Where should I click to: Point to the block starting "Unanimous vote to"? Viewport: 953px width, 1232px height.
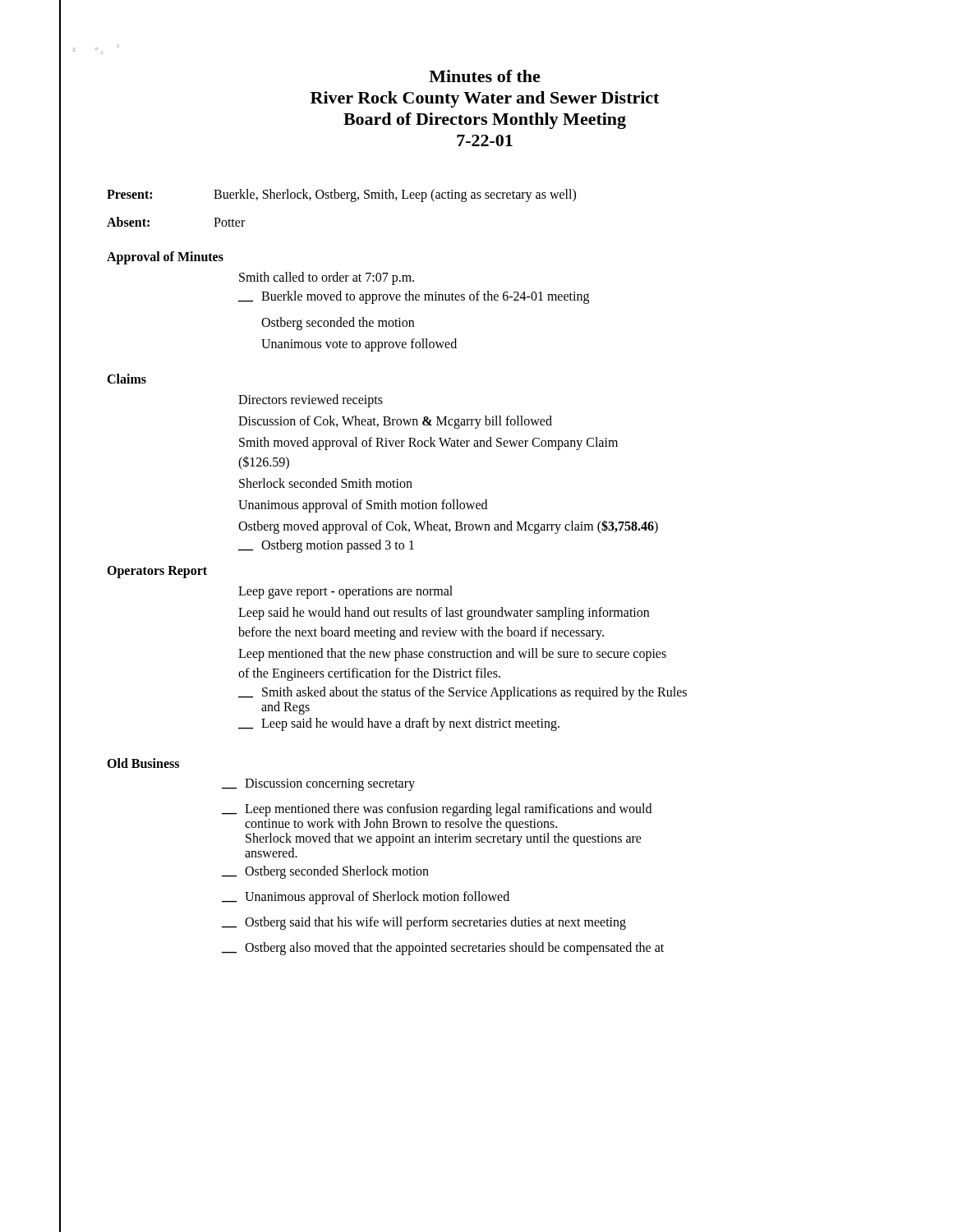pyautogui.click(x=359, y=344)
